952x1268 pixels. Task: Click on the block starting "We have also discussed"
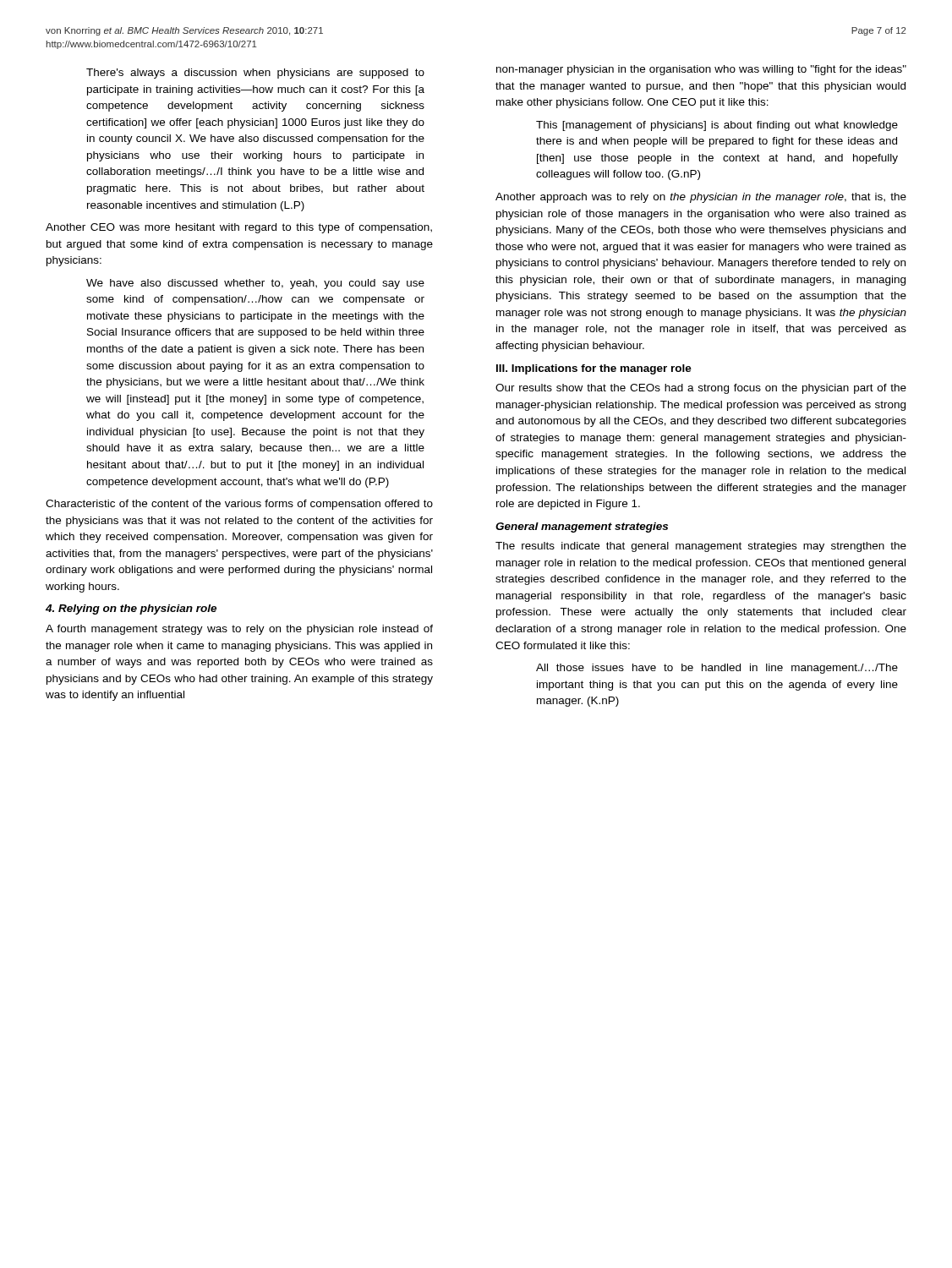[x=255, y=382]
